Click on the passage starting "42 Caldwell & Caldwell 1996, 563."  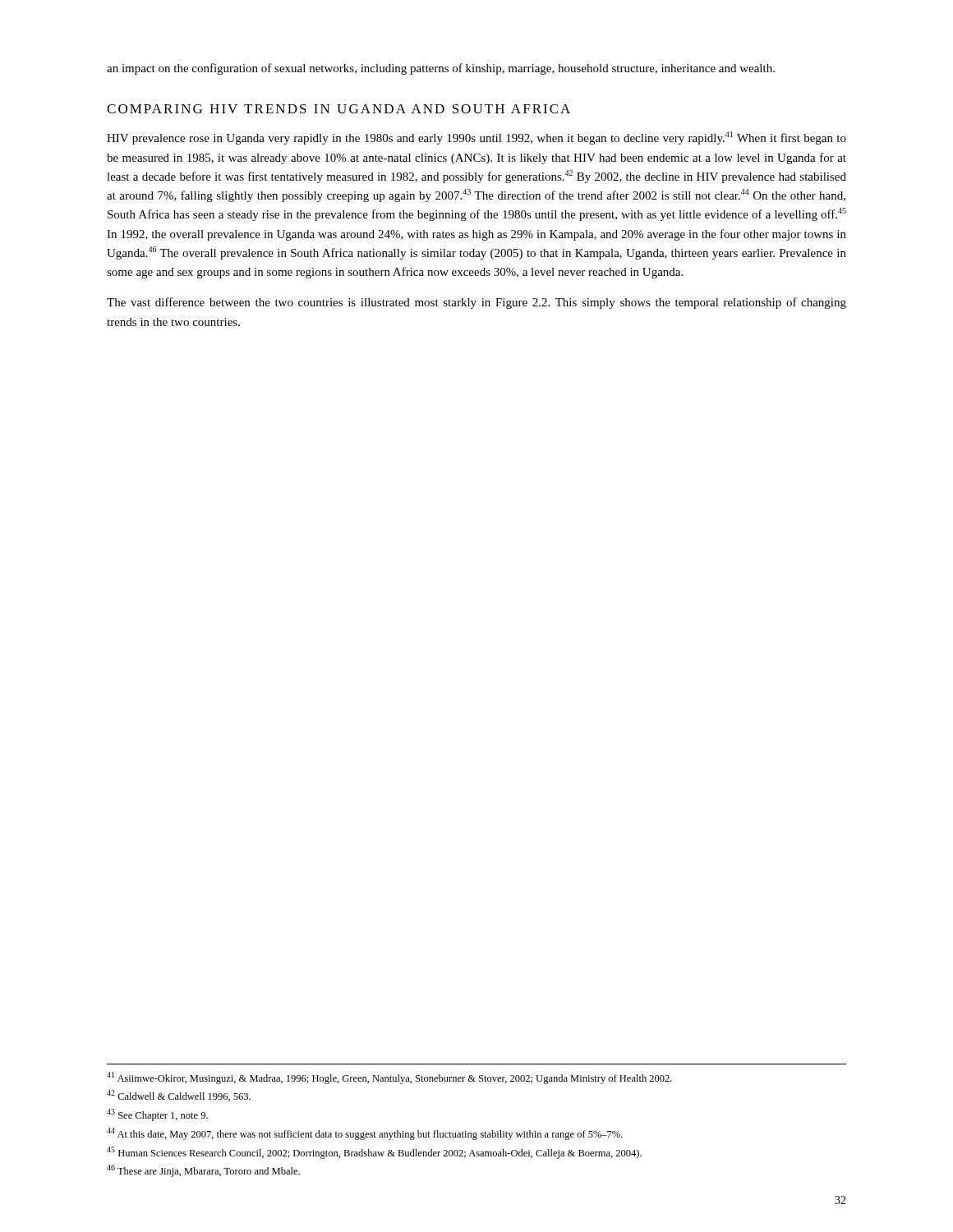[179, 1096]
